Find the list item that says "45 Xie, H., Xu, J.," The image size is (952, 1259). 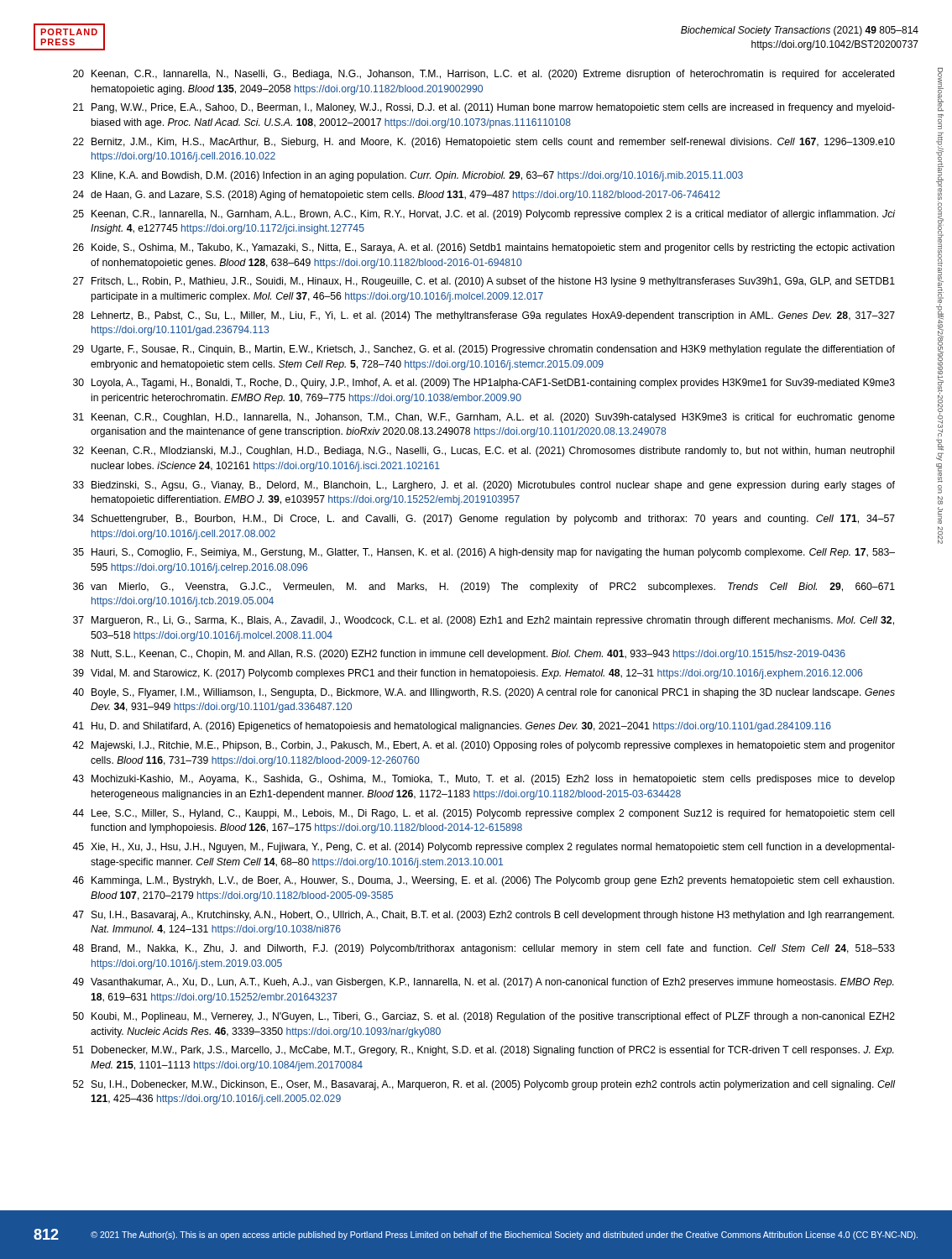click(x=476, y=855)
